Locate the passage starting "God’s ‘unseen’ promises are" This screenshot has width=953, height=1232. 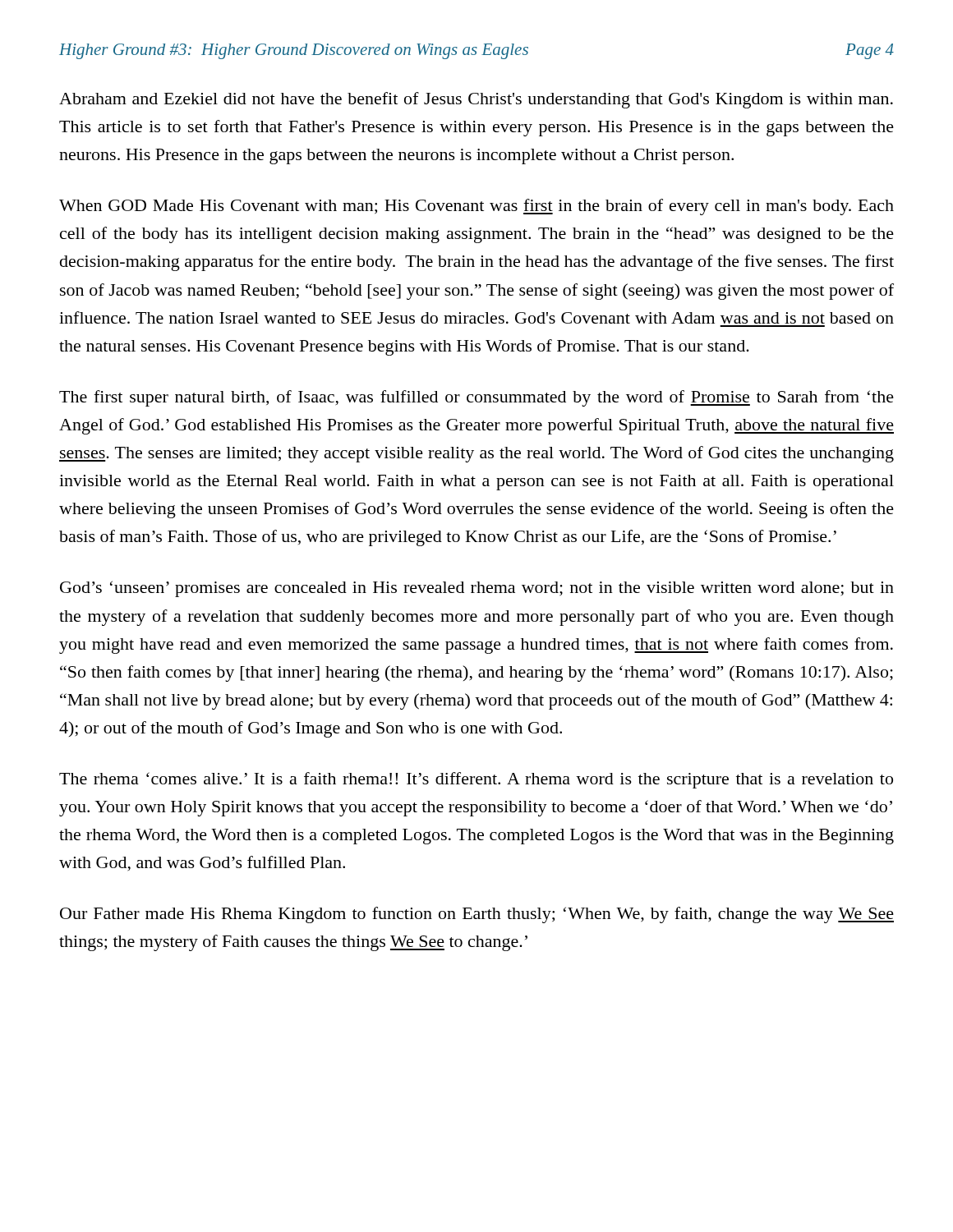[x=476, y=657]
